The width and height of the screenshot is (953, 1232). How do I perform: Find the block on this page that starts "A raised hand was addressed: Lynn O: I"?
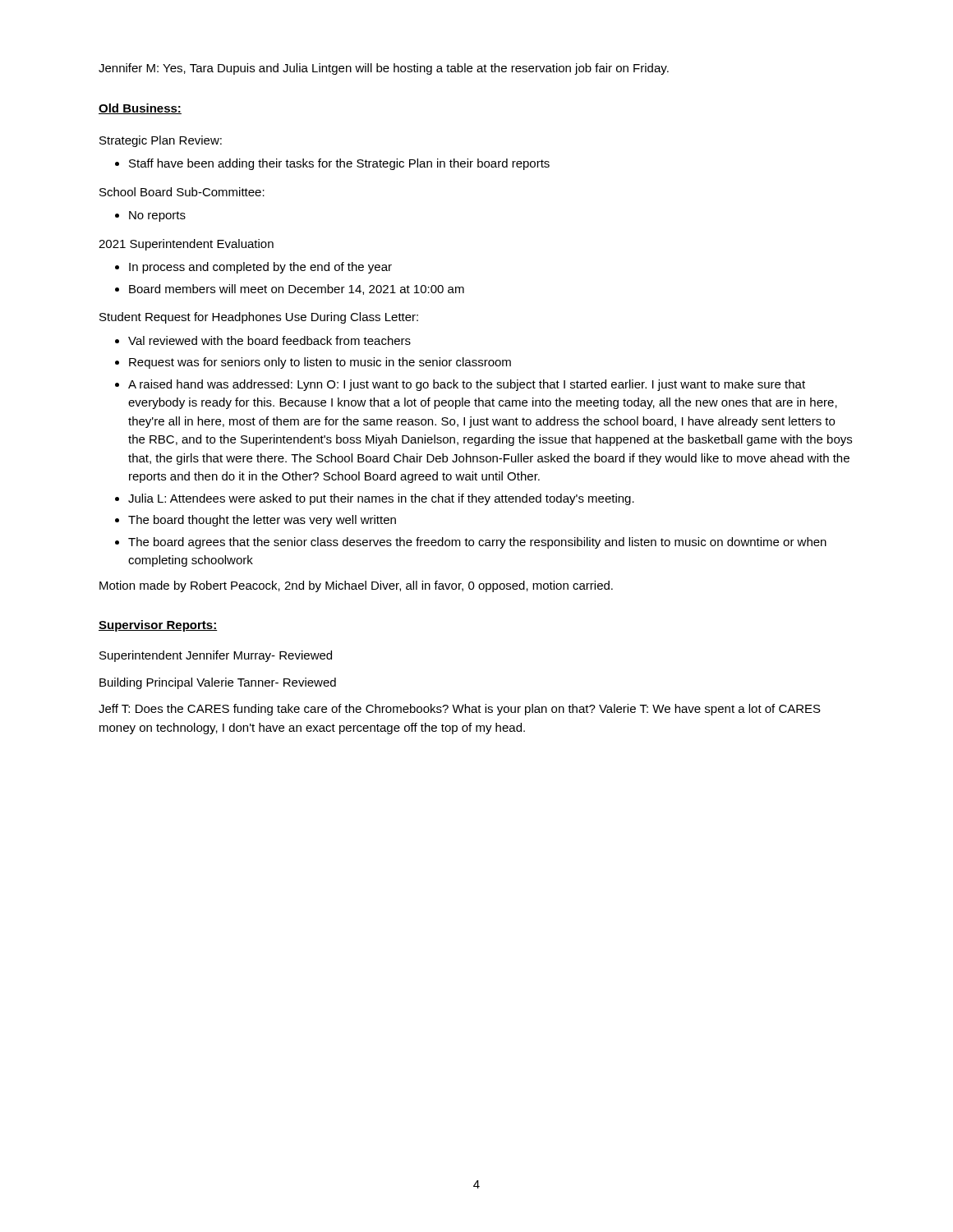tap(490, 430)
